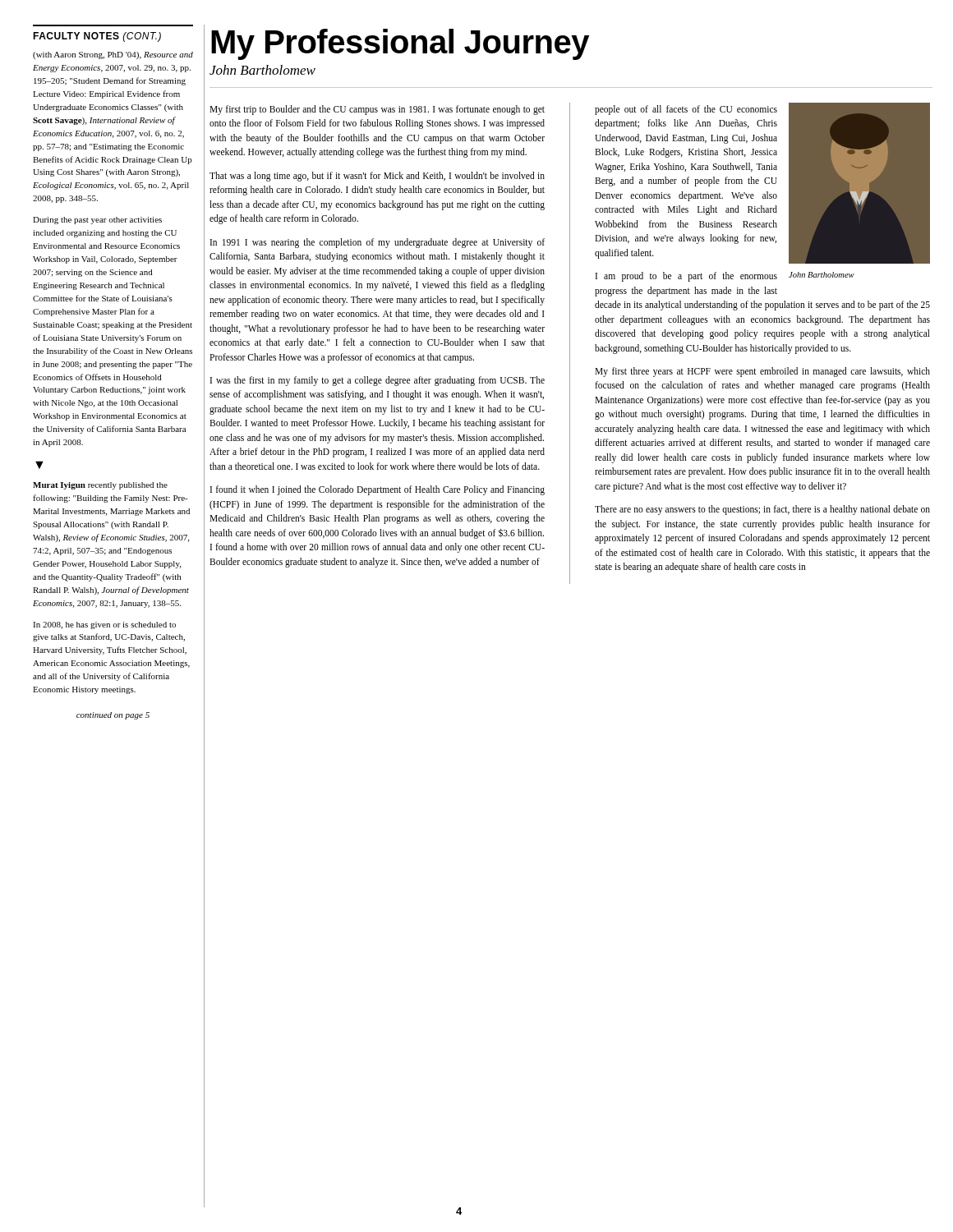Click on the caption that reads "John Bartholomew"
The height and width of the screenshot is (1232, 953).
(x=821, y=275)
